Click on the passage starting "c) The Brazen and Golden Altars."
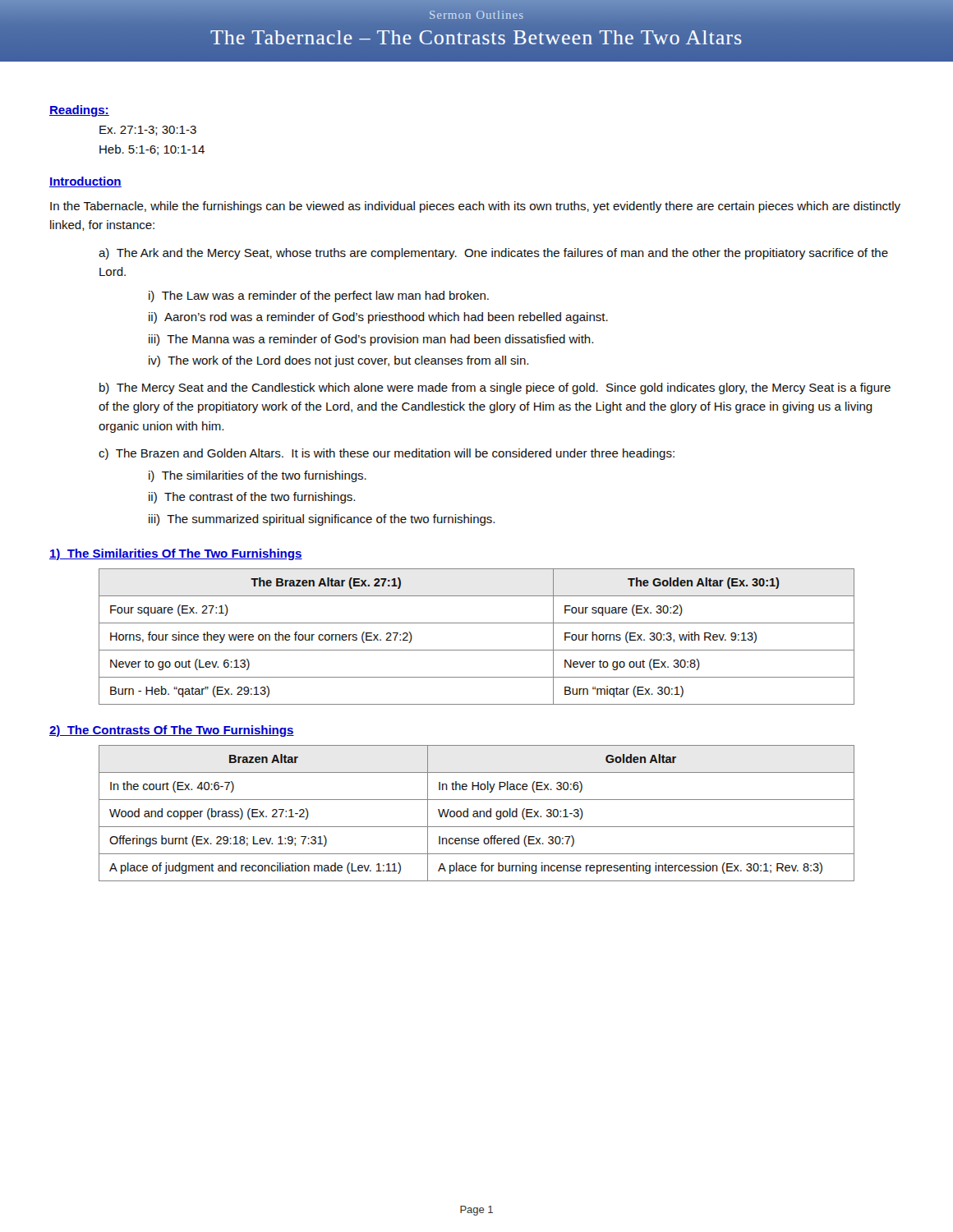 click(387, 453)
